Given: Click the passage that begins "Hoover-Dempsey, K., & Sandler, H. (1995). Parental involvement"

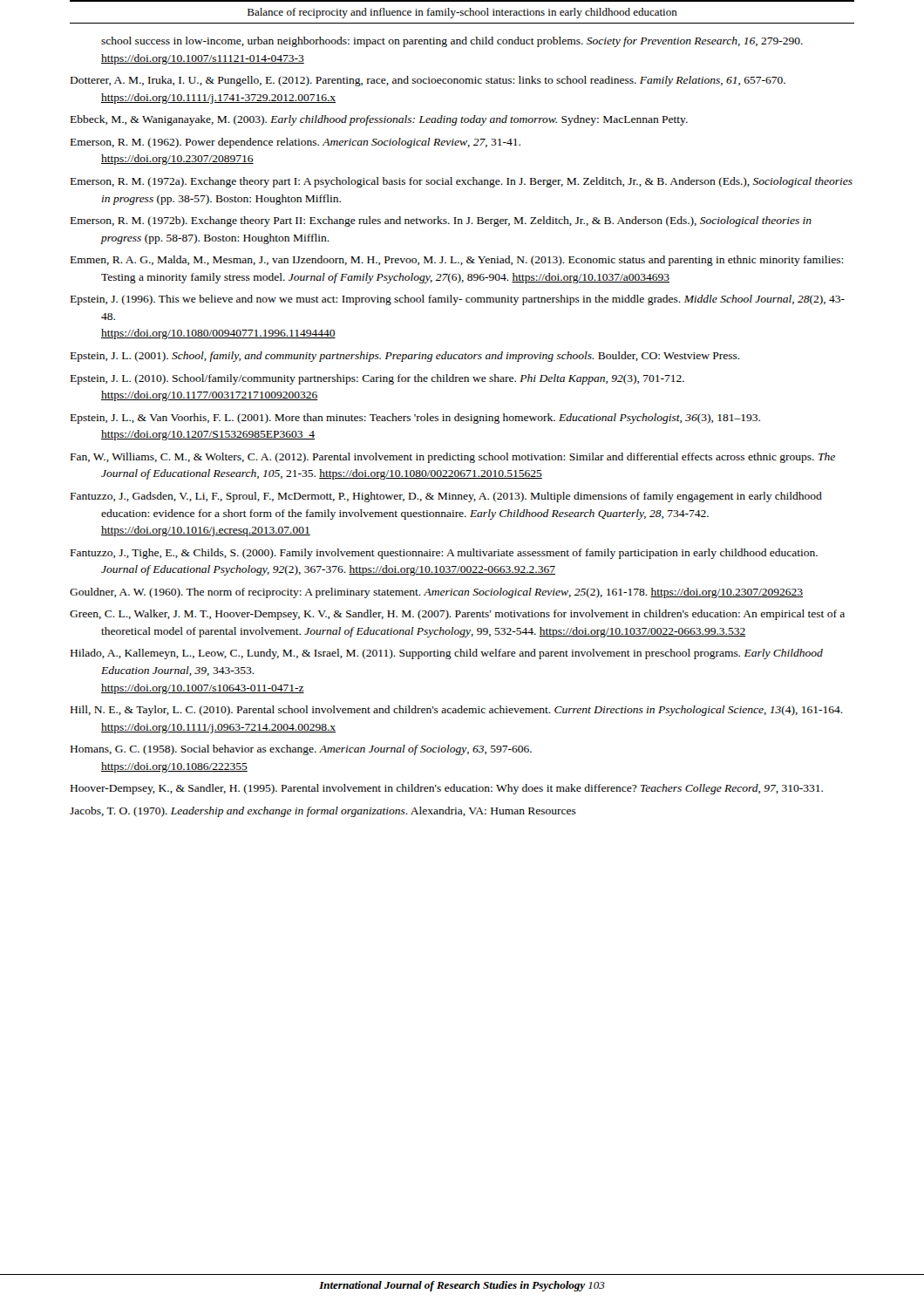Looking at the screenshot, I should tap(447, 788).
